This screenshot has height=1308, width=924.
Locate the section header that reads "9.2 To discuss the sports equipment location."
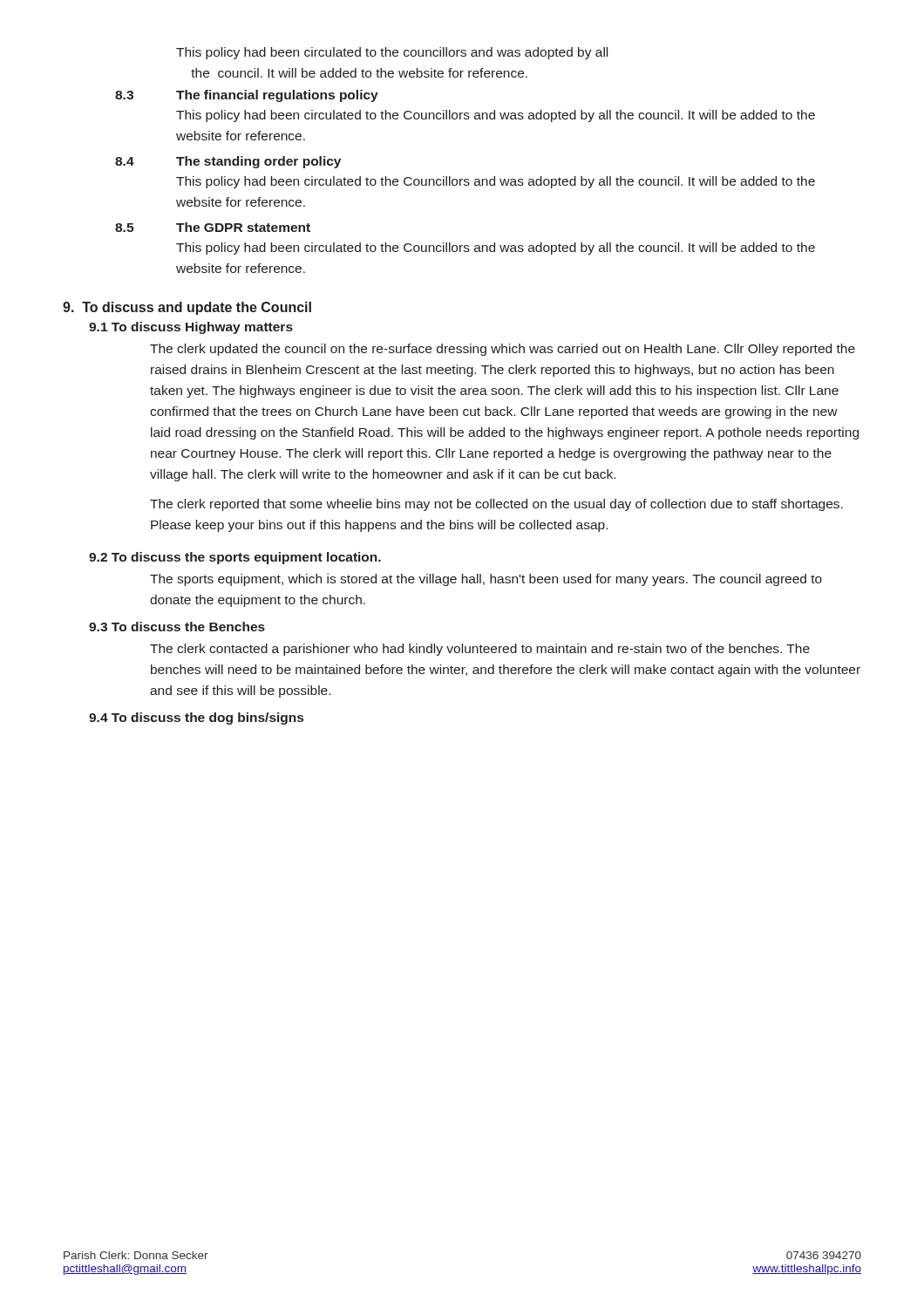coord(235,557)
